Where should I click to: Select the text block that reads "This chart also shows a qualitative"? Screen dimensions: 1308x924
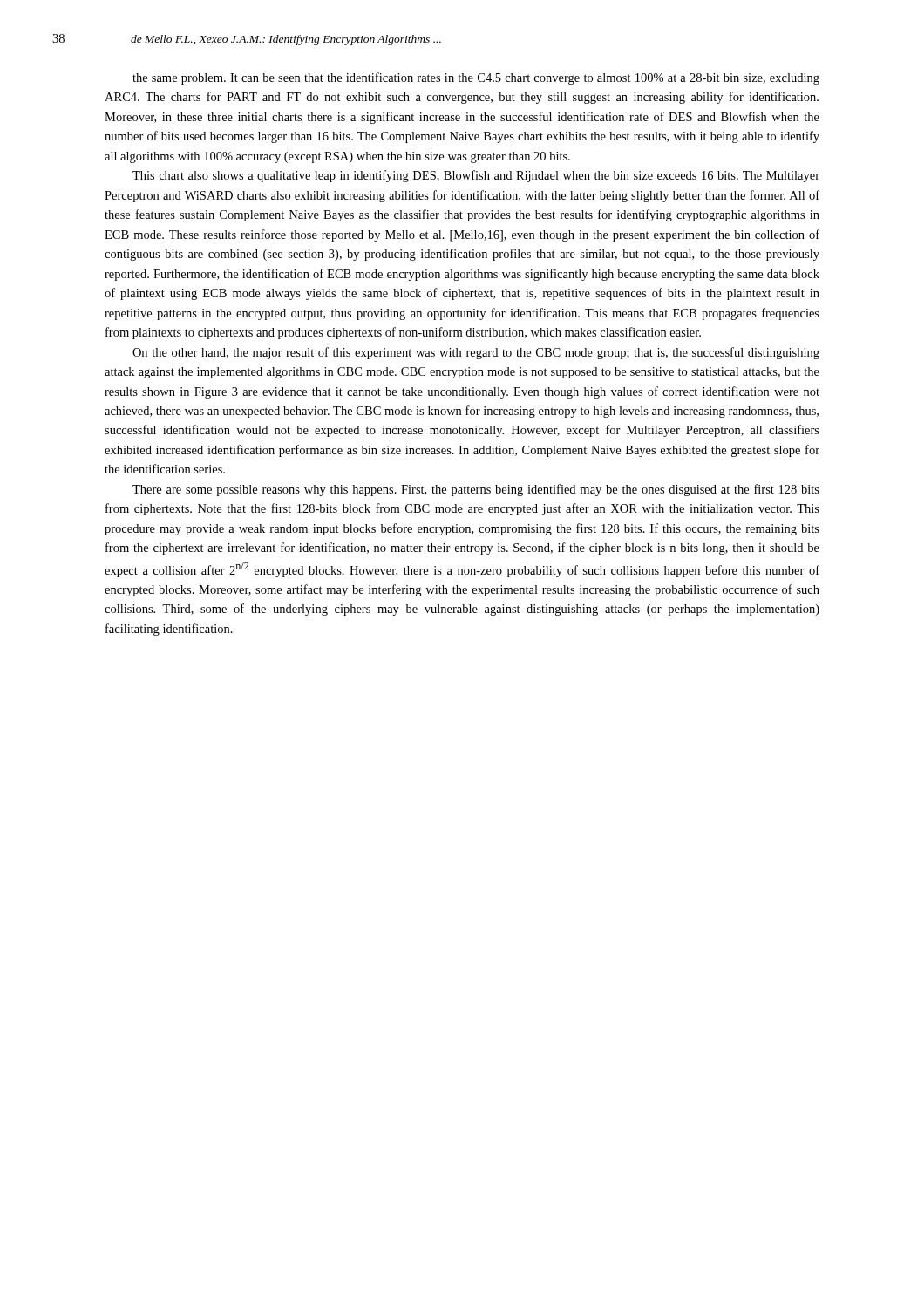462,254
